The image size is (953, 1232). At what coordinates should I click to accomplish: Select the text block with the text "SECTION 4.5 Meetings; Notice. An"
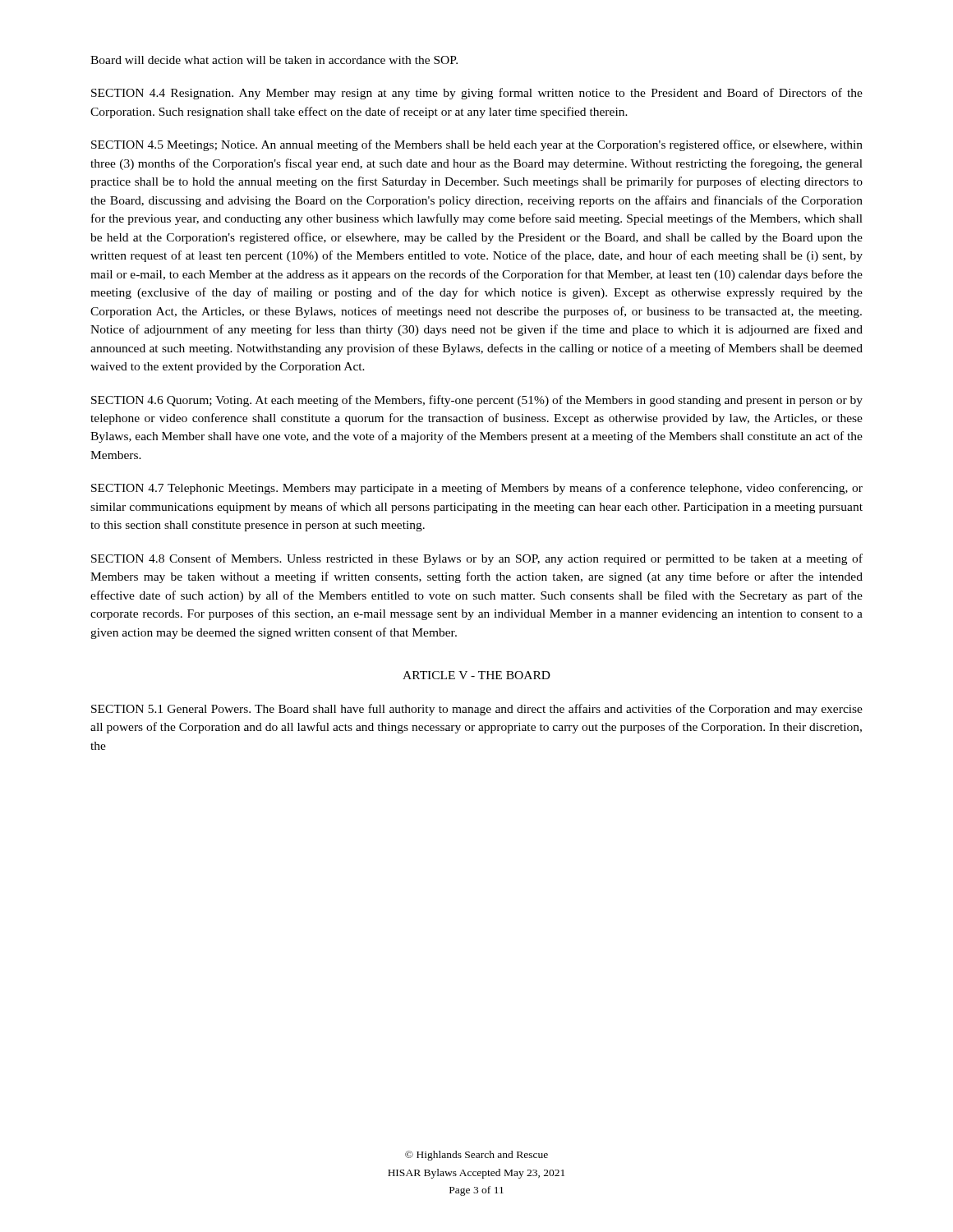(x=476, y=255)
